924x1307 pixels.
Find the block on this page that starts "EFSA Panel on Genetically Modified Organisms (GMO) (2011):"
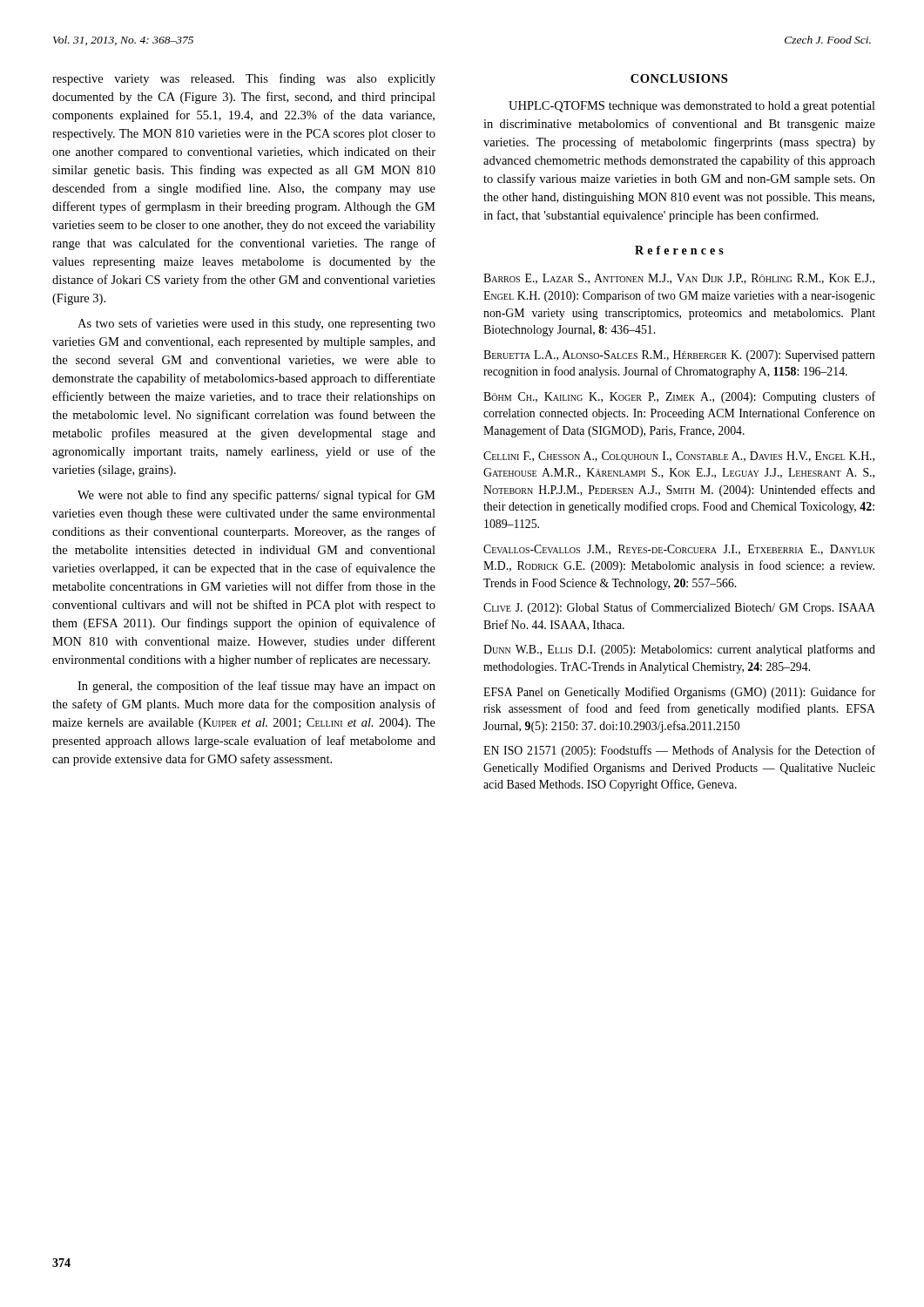point(679,709)
